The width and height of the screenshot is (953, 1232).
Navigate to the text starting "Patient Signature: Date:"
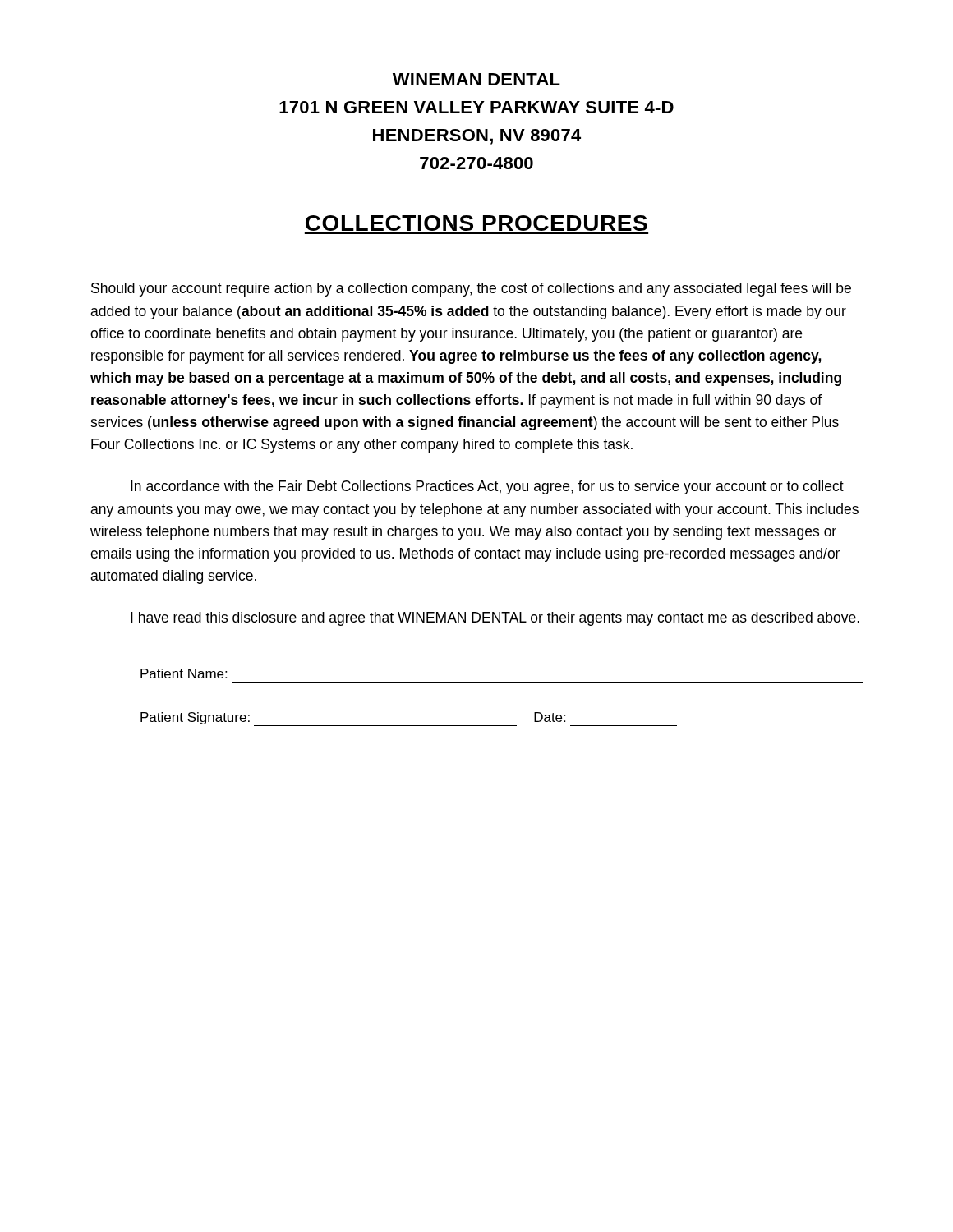click(408, 716)
